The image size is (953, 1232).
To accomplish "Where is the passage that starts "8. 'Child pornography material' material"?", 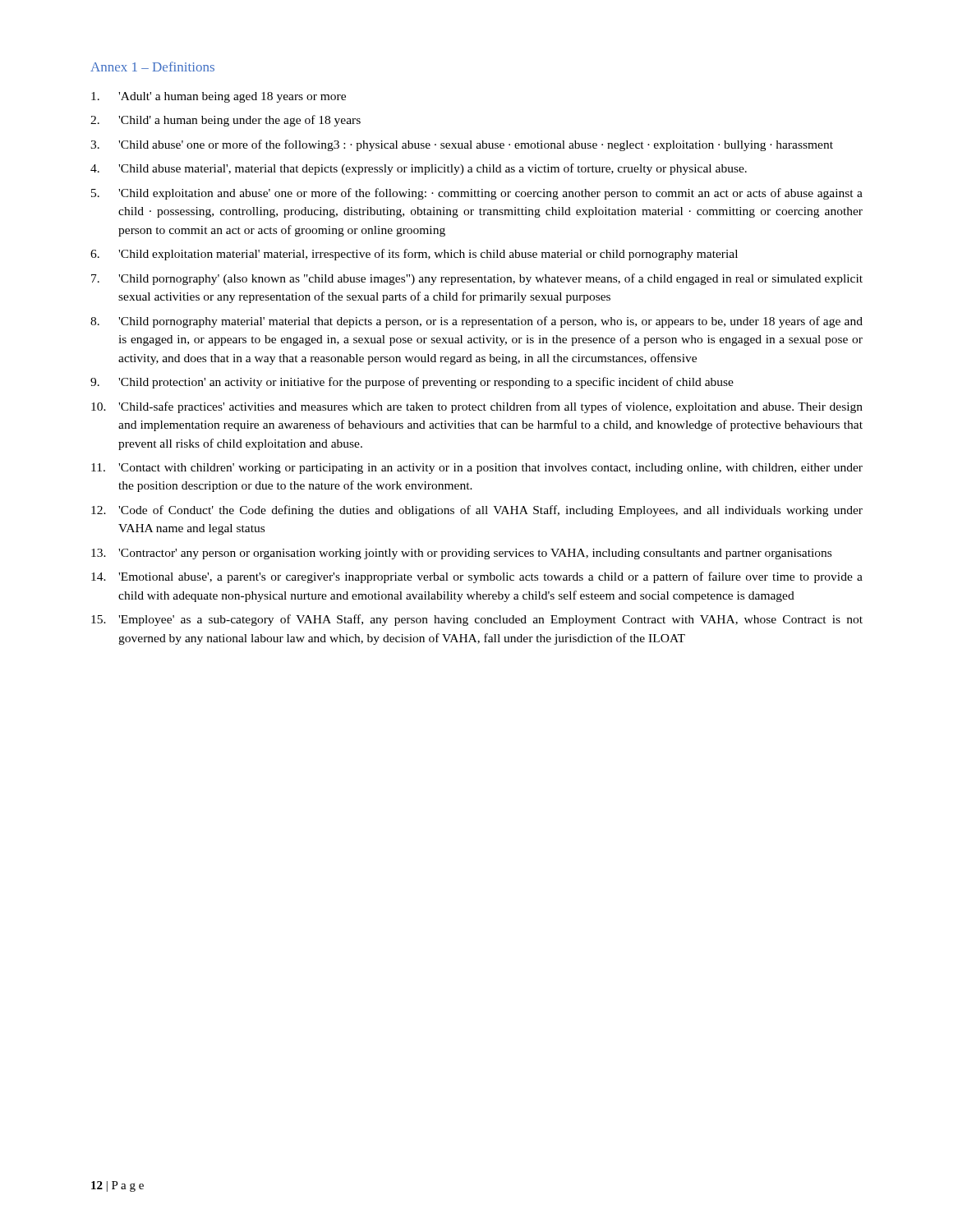I will 476,340.
